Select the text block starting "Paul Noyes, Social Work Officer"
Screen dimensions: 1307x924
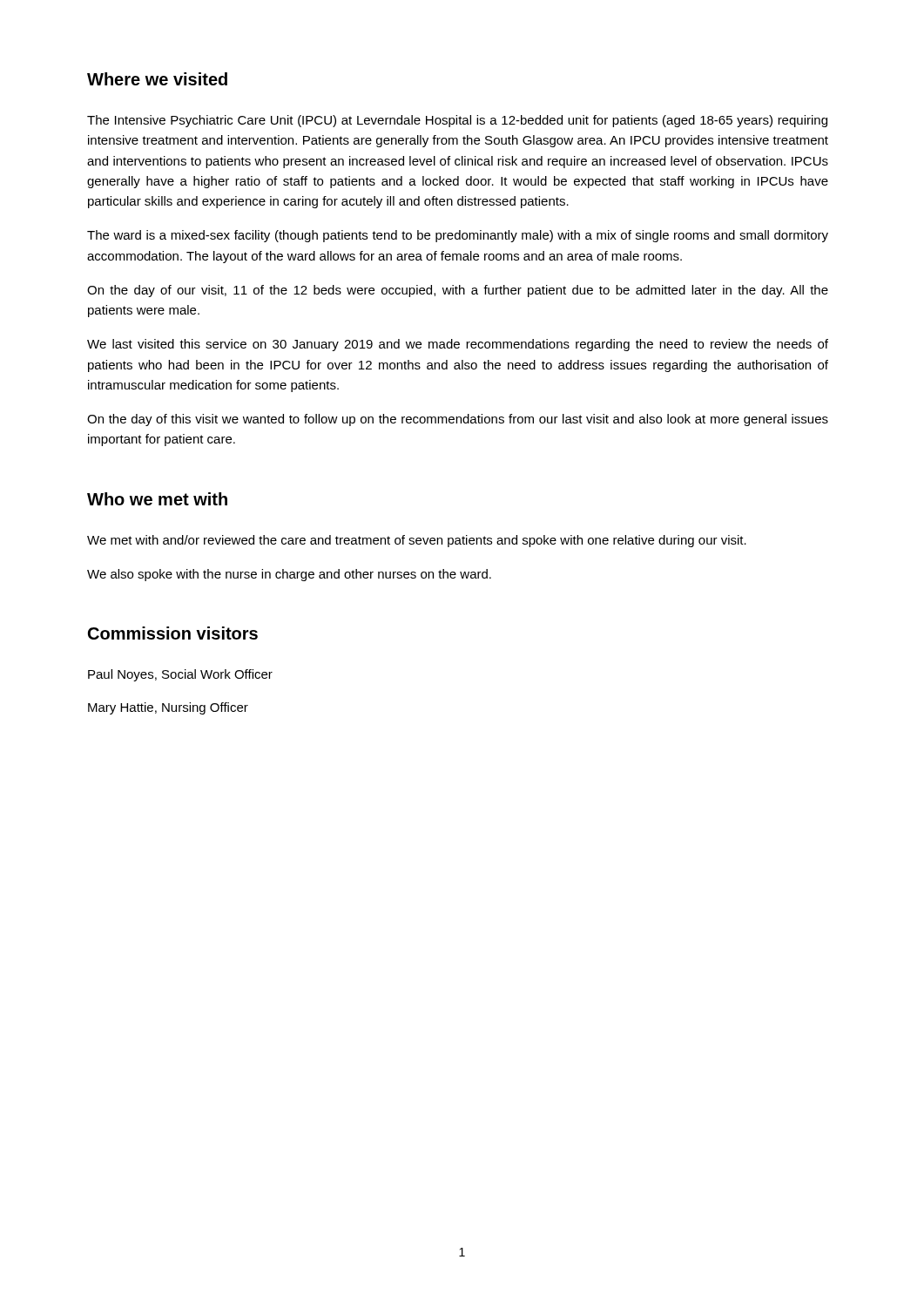click(180, 675)
